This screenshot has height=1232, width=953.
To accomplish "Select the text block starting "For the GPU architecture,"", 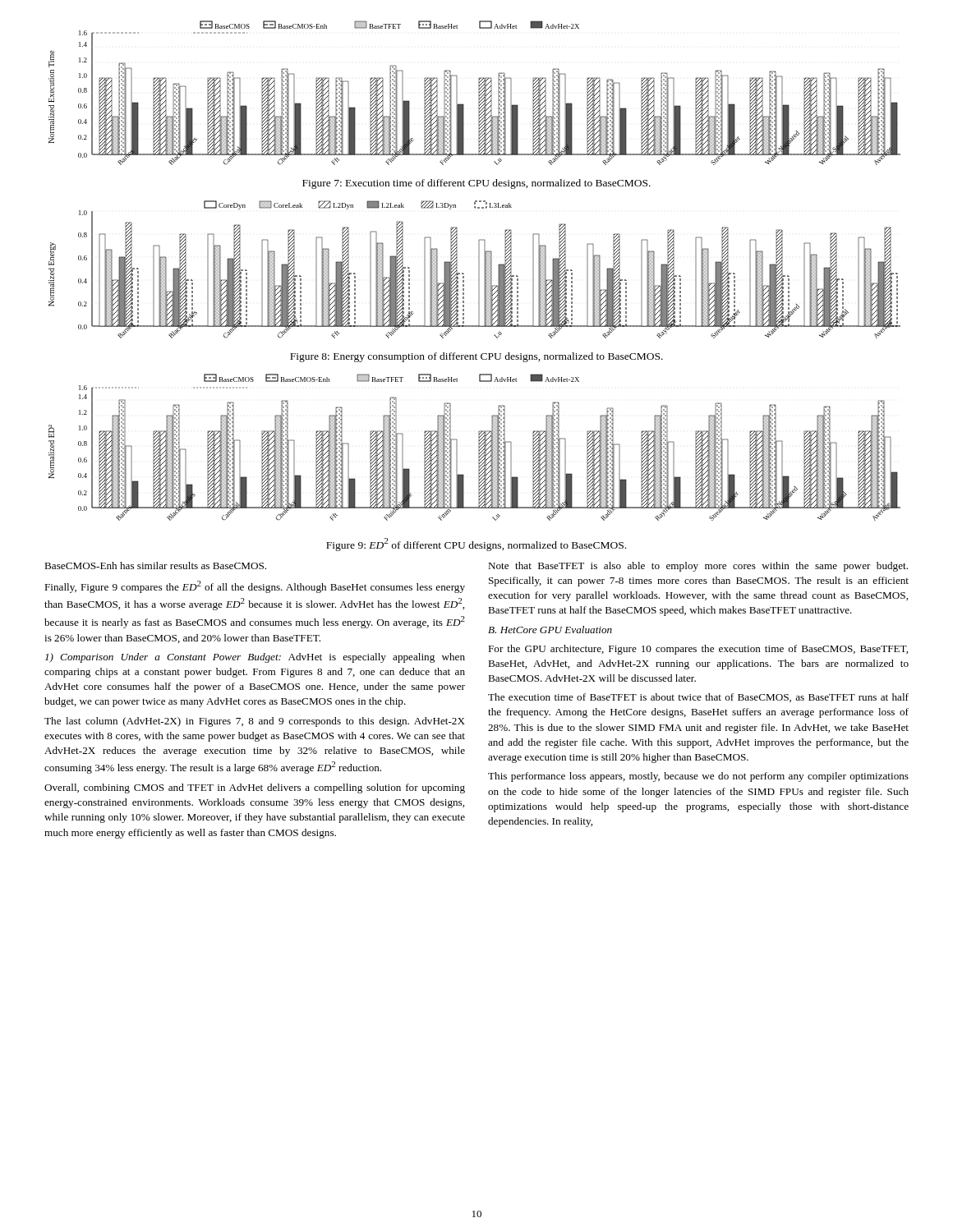I will click(x=698, y=735).
